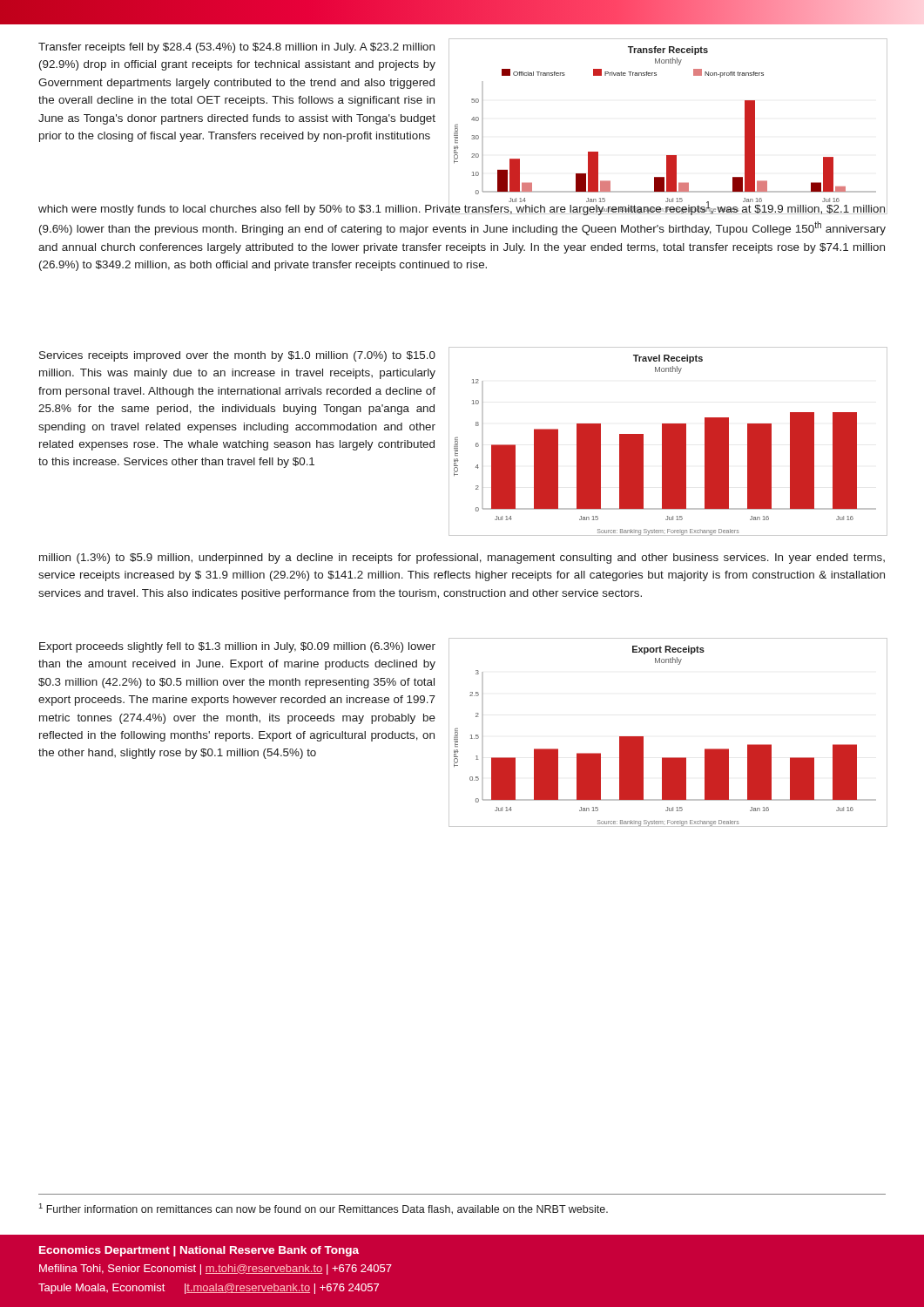Image resolution: width=924 pixels, height=1307 pixels.
Task: Point to the block beginning "which were mostly funds to local"
Action: tap(462, 236)
